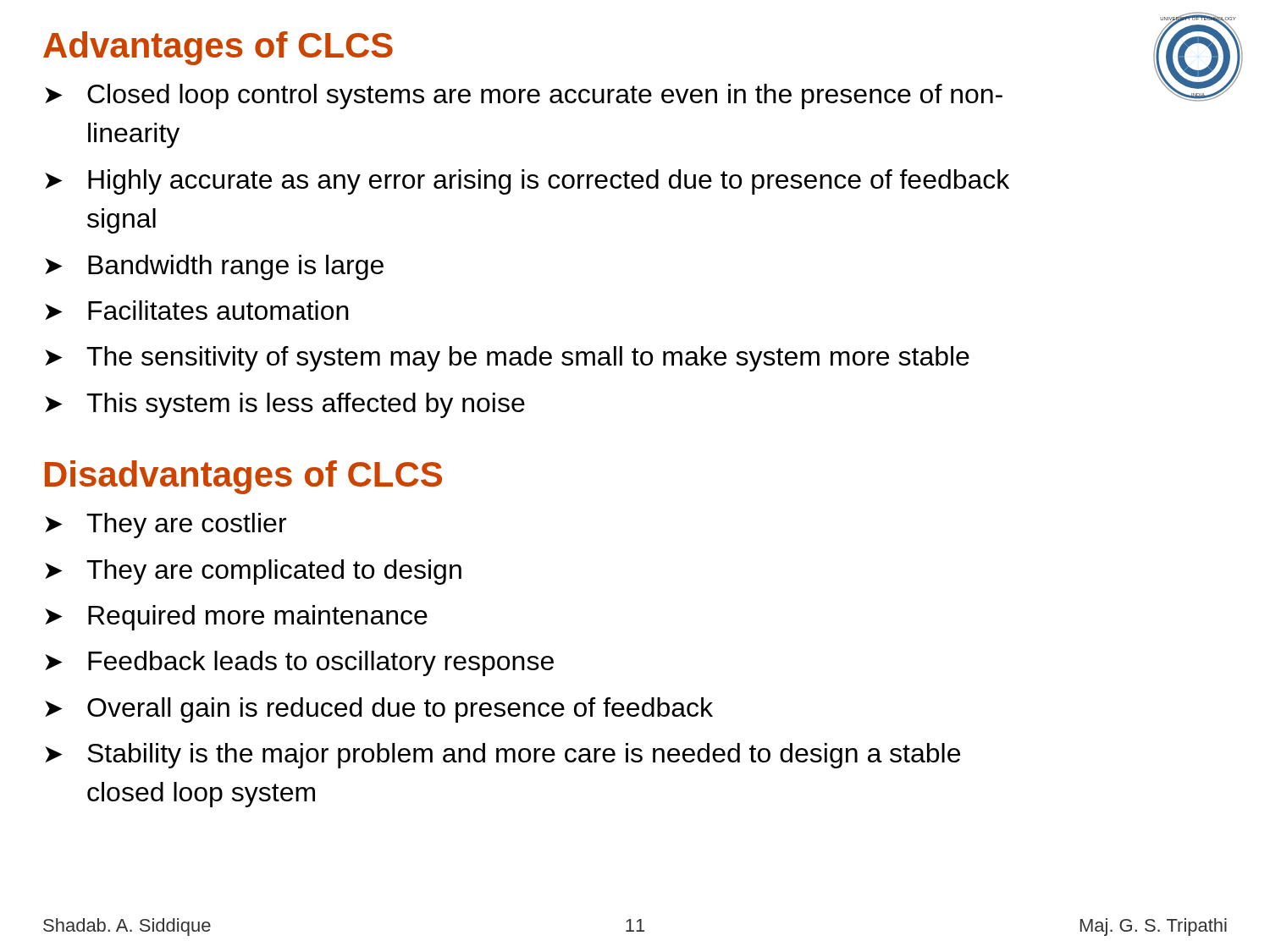Where is the passage that starts "➤ Overall gain is reduced due"?
The image size is (1270, 952).
pyautogui.click(x=588, y=707)
